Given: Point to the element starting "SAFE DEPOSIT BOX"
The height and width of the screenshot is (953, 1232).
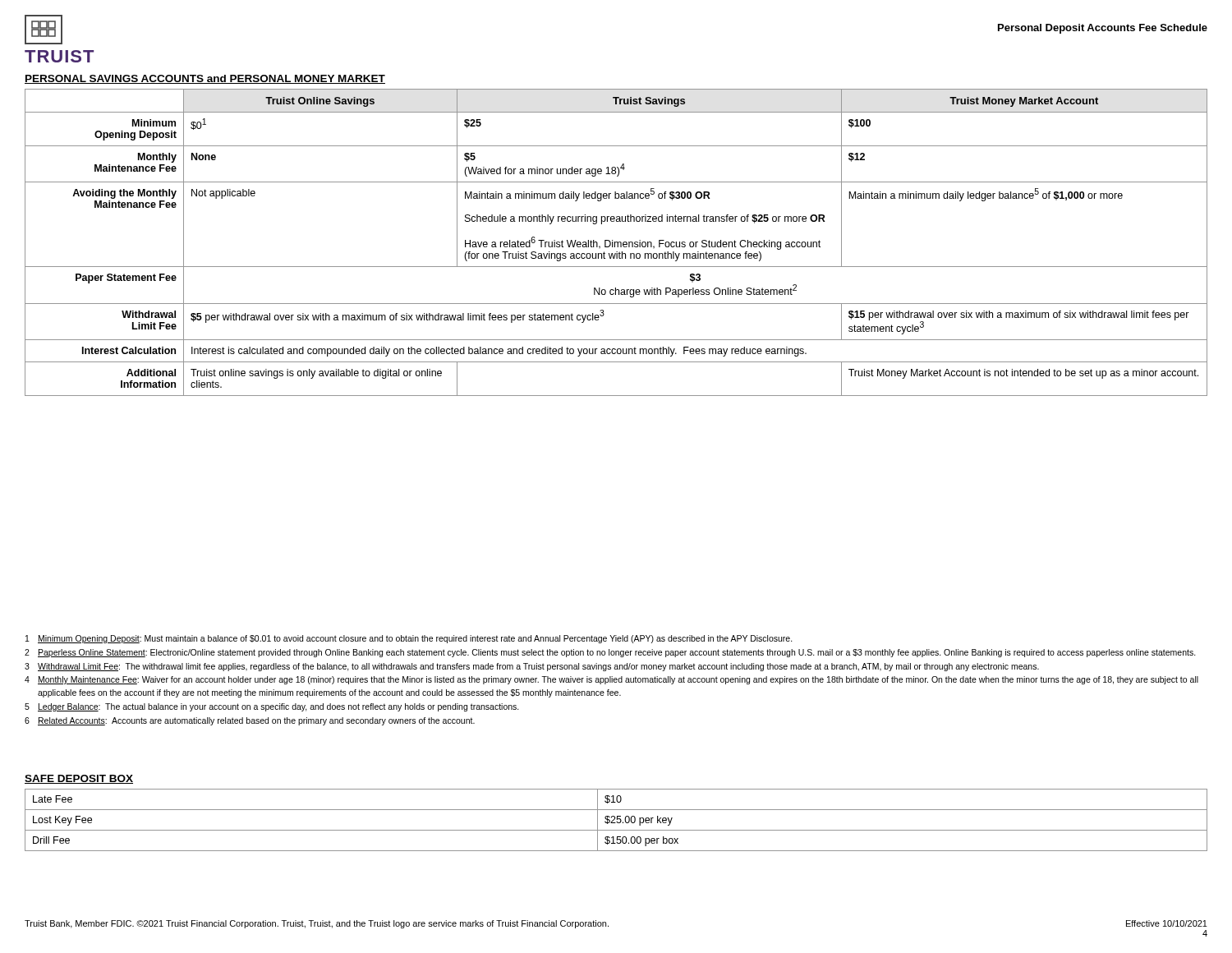Looking at the screenshot, I should 79,778.
